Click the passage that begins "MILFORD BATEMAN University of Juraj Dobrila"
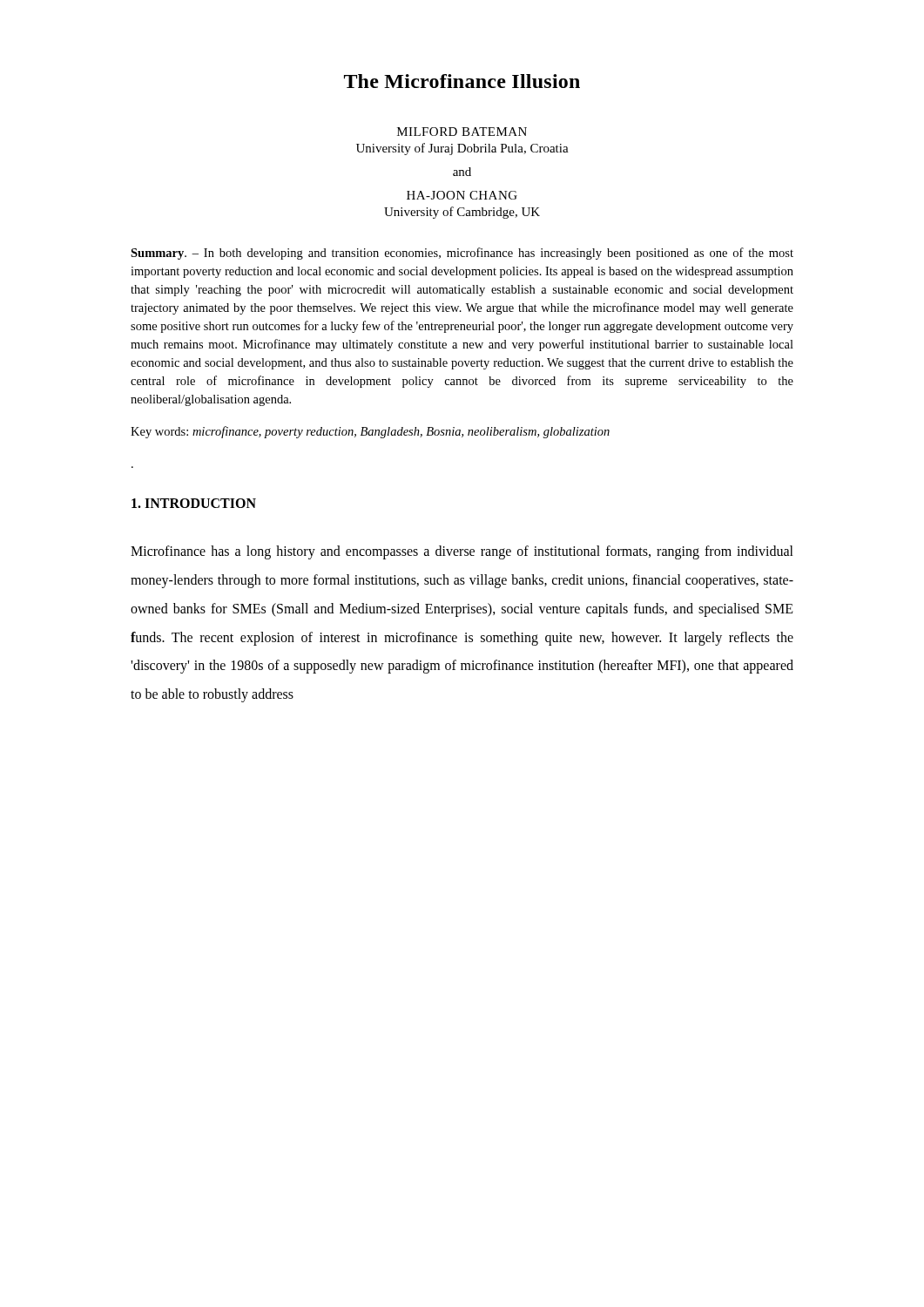Viewport: 924px width, 1307px height. [x=462, y=140]
